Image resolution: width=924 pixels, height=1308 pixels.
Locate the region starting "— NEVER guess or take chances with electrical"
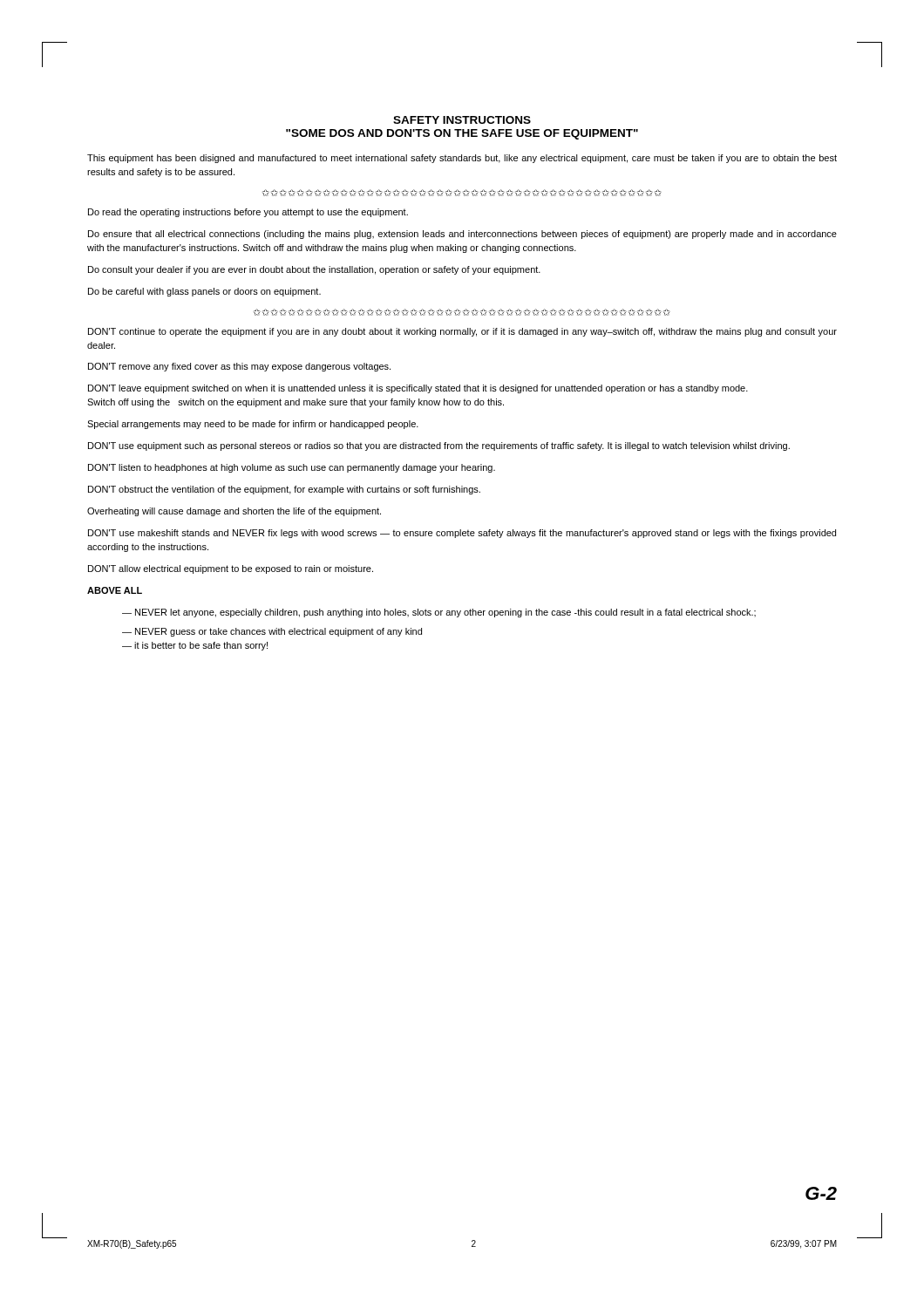272,638
